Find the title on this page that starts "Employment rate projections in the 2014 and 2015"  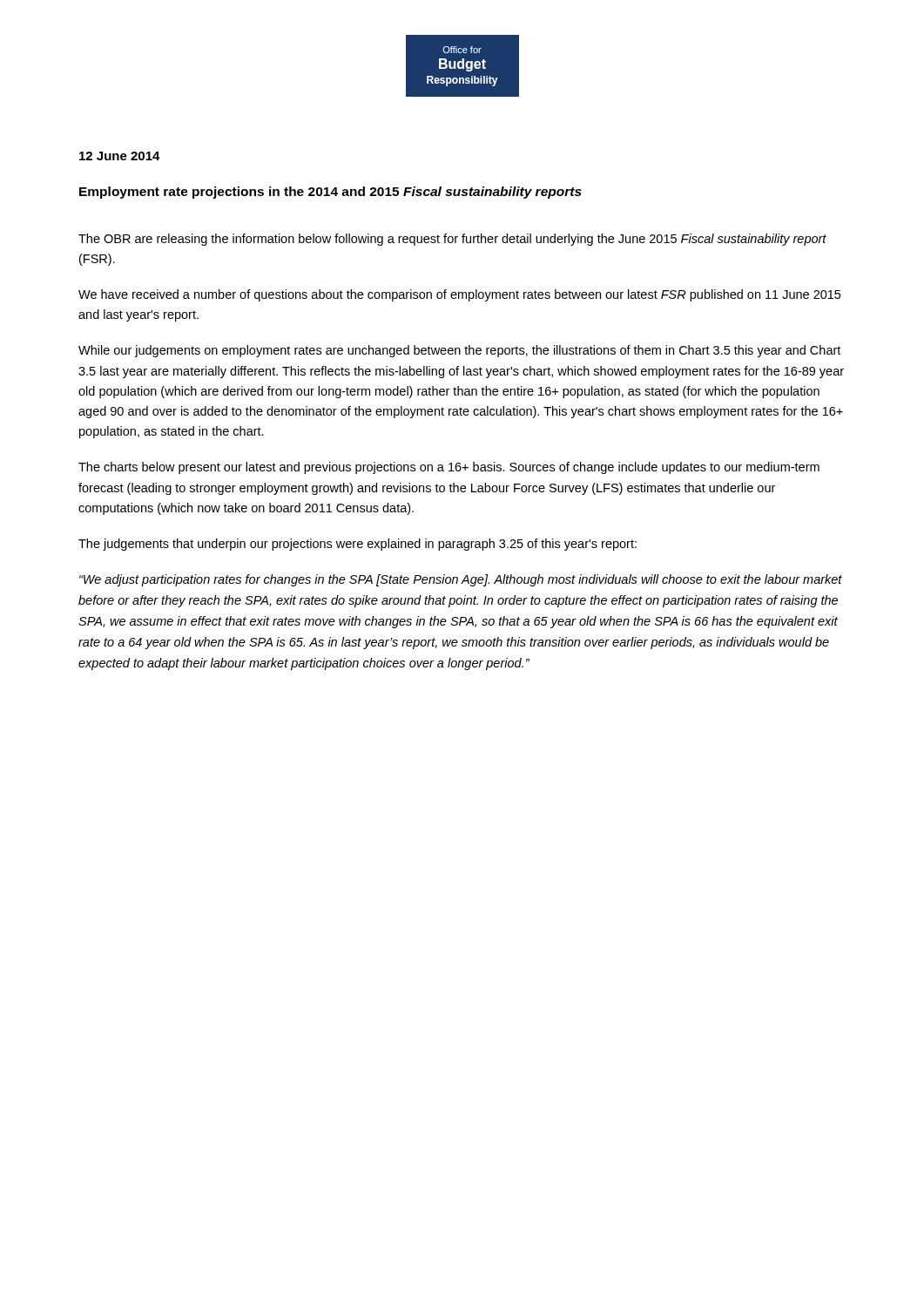(330, 191)
